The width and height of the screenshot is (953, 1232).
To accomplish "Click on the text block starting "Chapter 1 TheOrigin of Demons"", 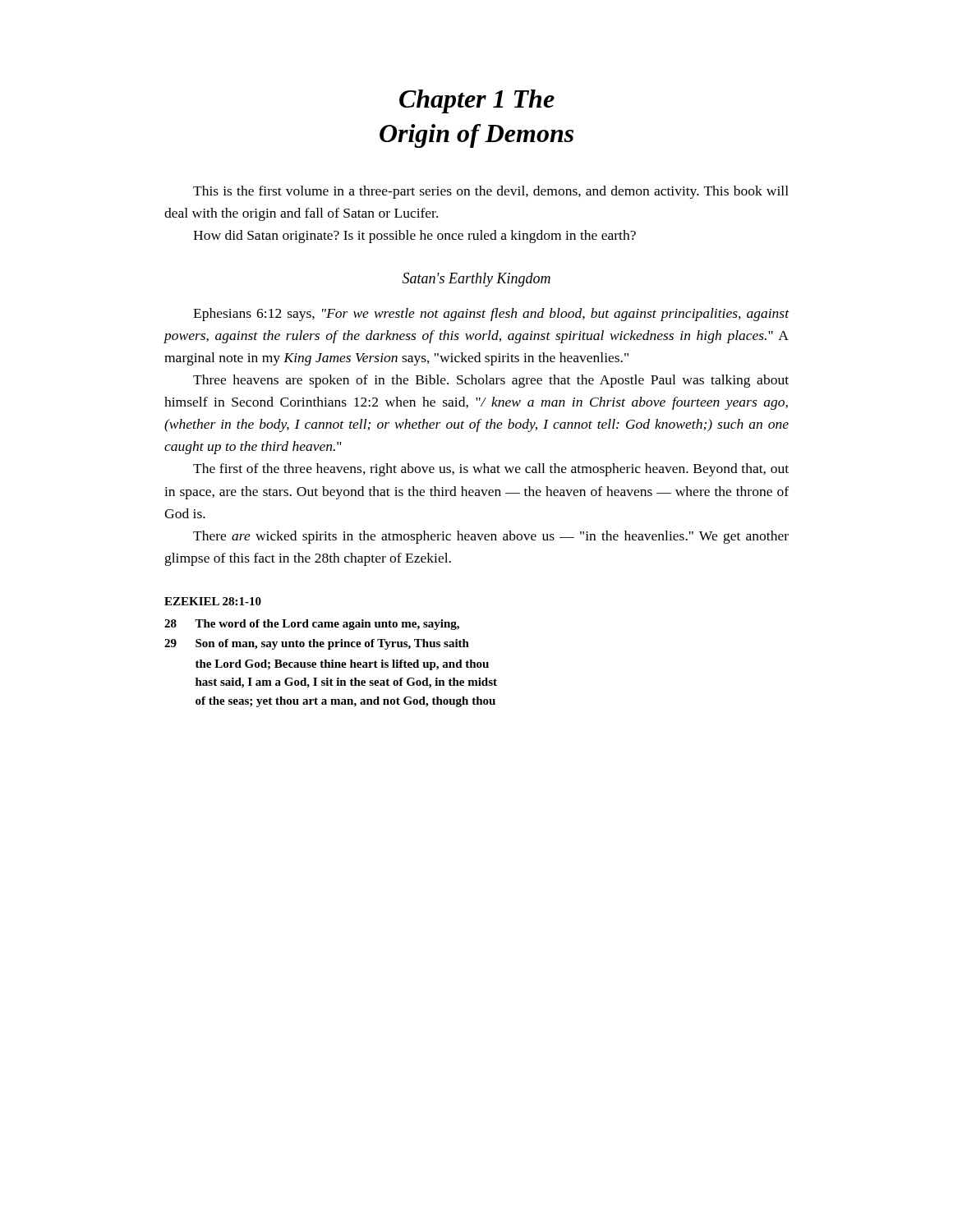I will click(x=476, y=116).
